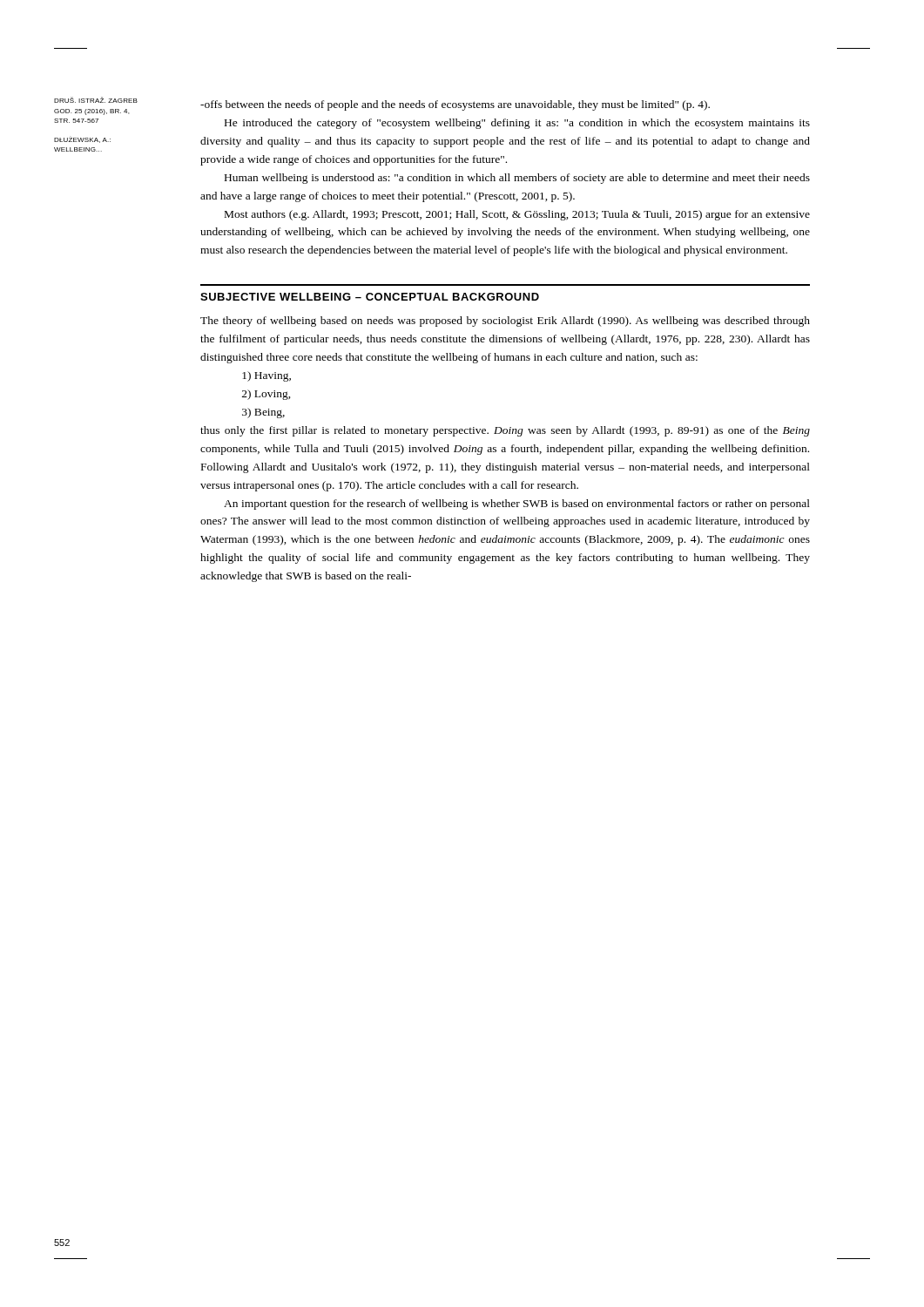
Task: Click the passage that begins "The theory of wellbeing based"
Action: 505,340
